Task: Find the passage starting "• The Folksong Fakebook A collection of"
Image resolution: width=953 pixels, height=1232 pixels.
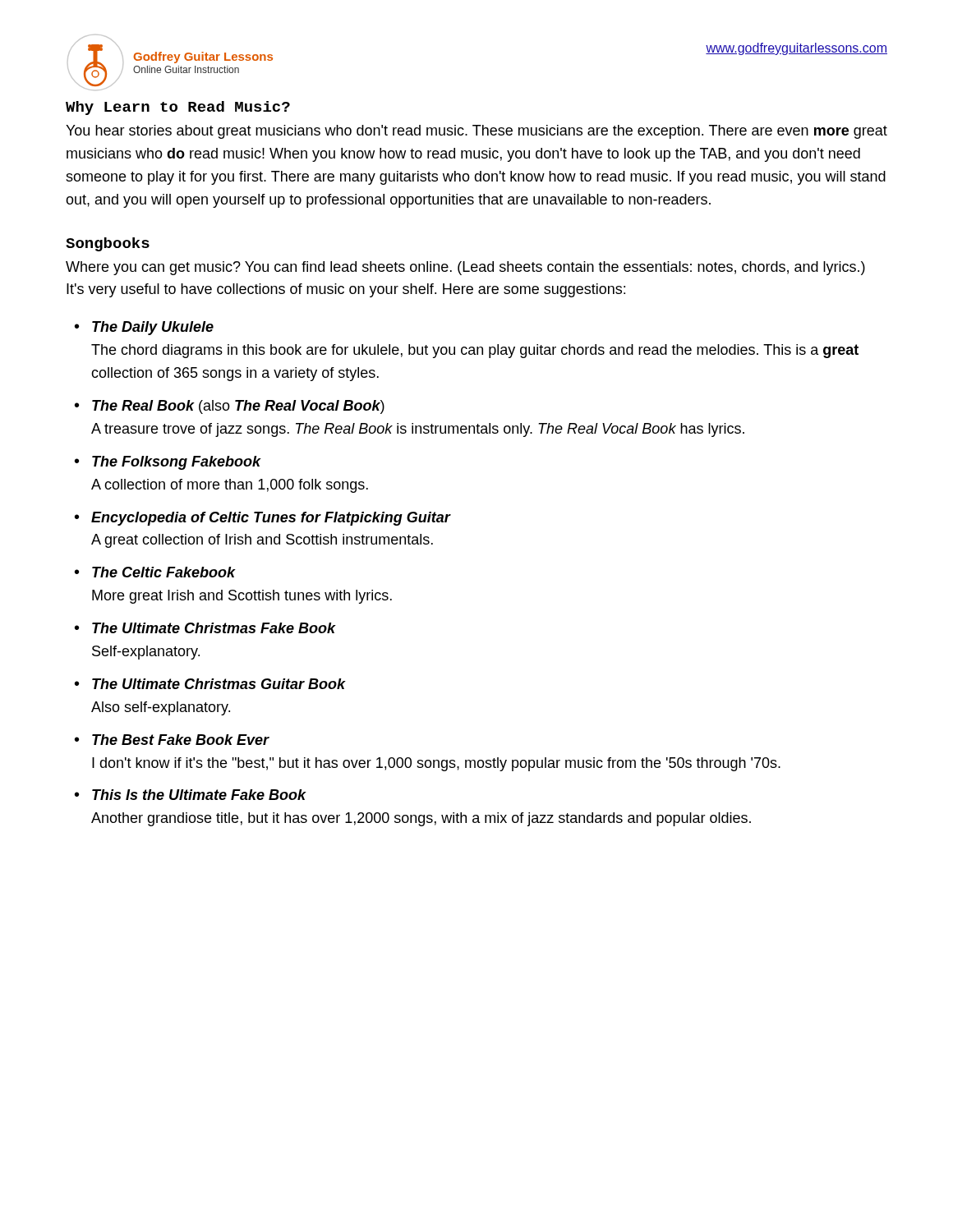Action: point(168,463)
